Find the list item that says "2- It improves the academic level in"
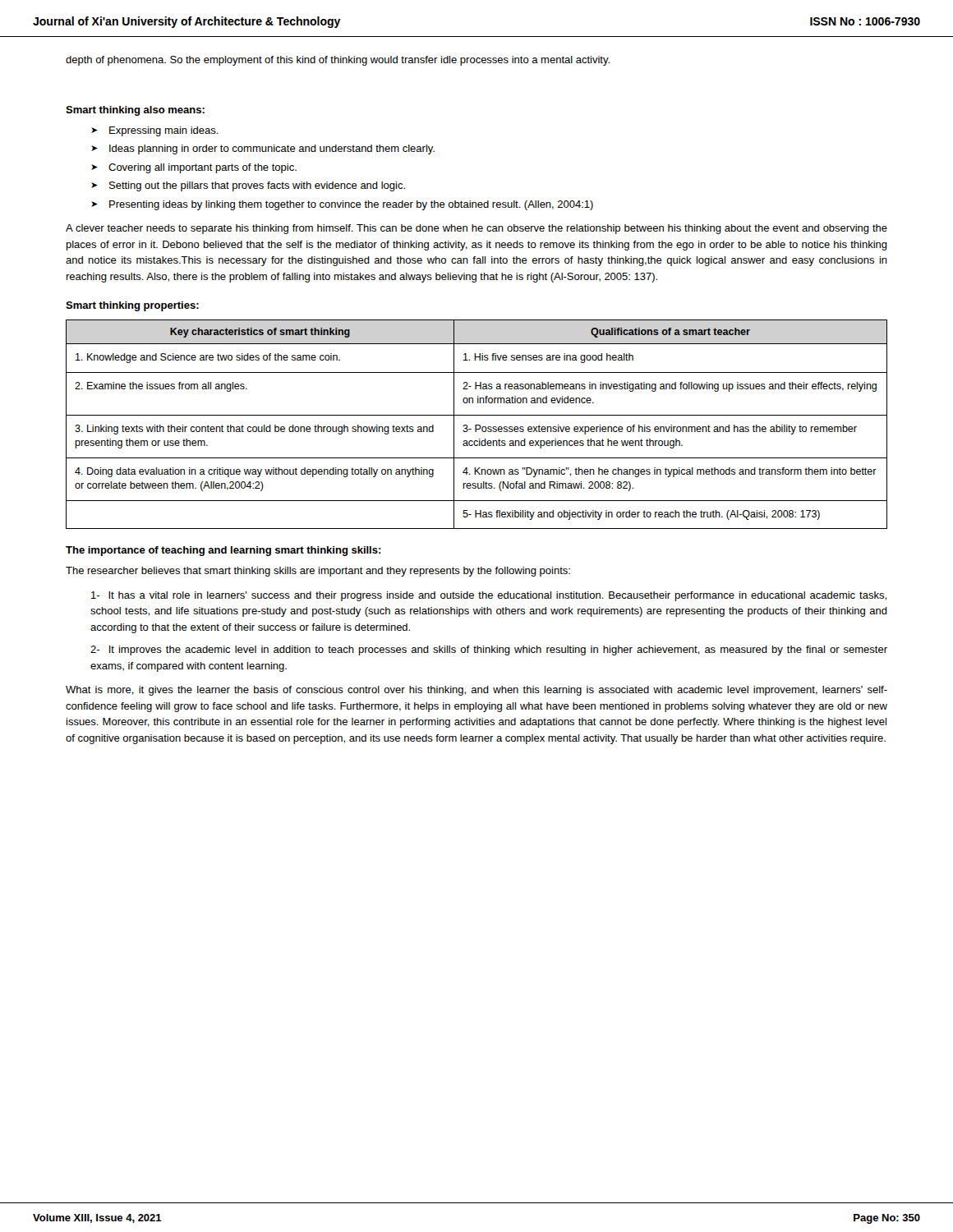The height and width of the screenshot is (1232, 953). [489, 657]
